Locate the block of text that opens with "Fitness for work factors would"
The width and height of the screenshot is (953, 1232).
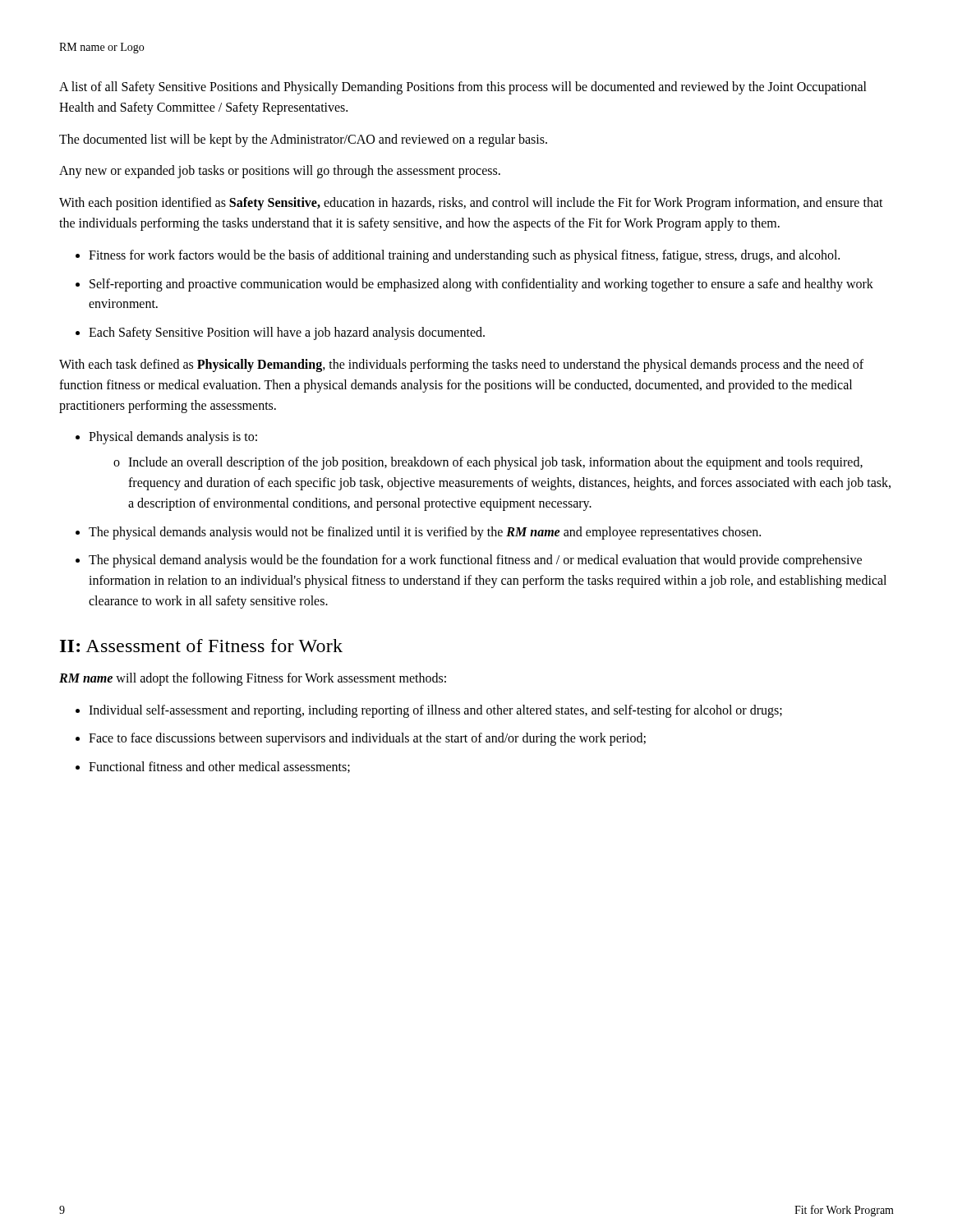465,255
